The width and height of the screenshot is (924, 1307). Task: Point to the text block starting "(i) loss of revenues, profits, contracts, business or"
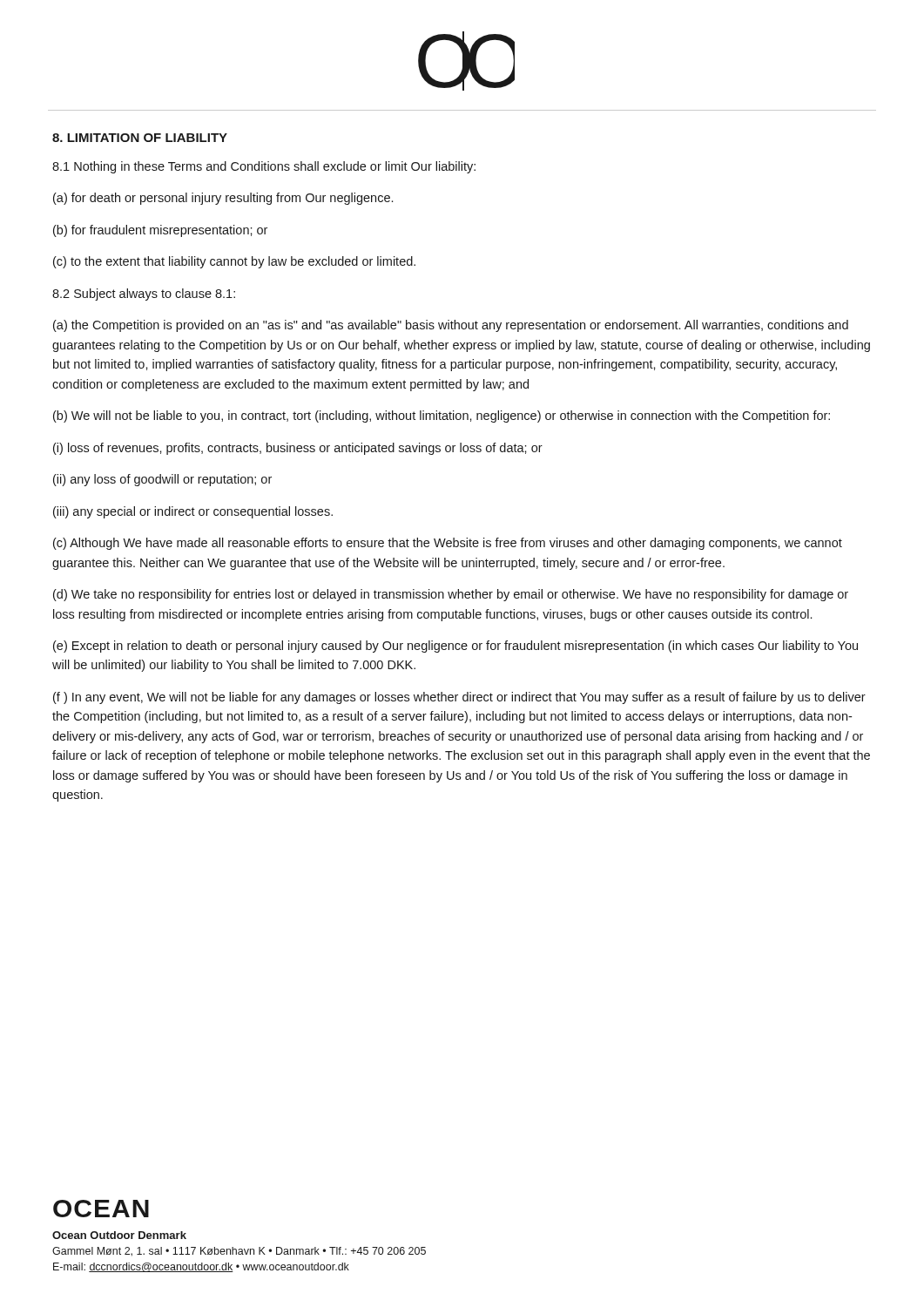tap(297, 448)
